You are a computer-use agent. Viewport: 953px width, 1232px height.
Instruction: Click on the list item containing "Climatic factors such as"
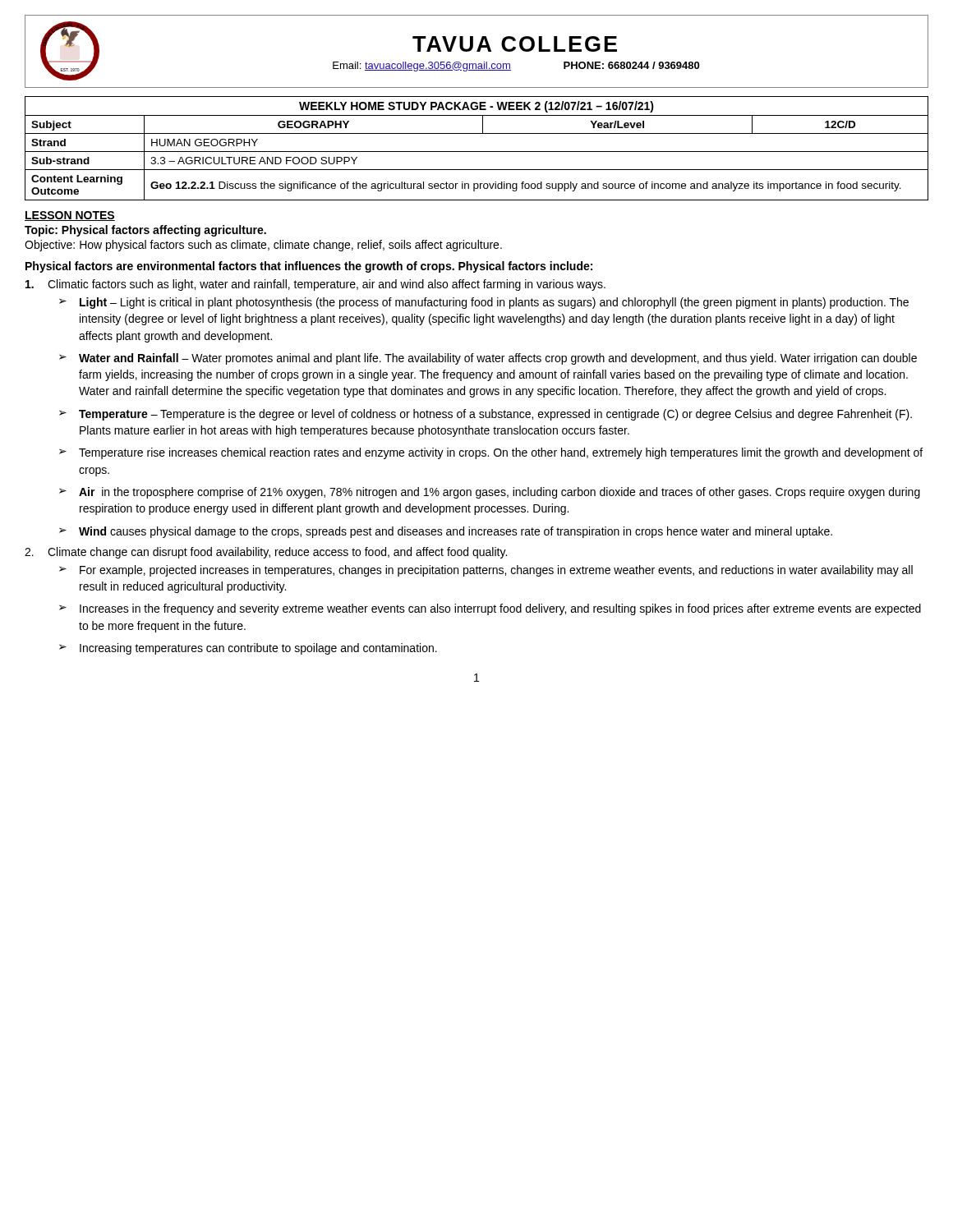(x=315, y=284)
